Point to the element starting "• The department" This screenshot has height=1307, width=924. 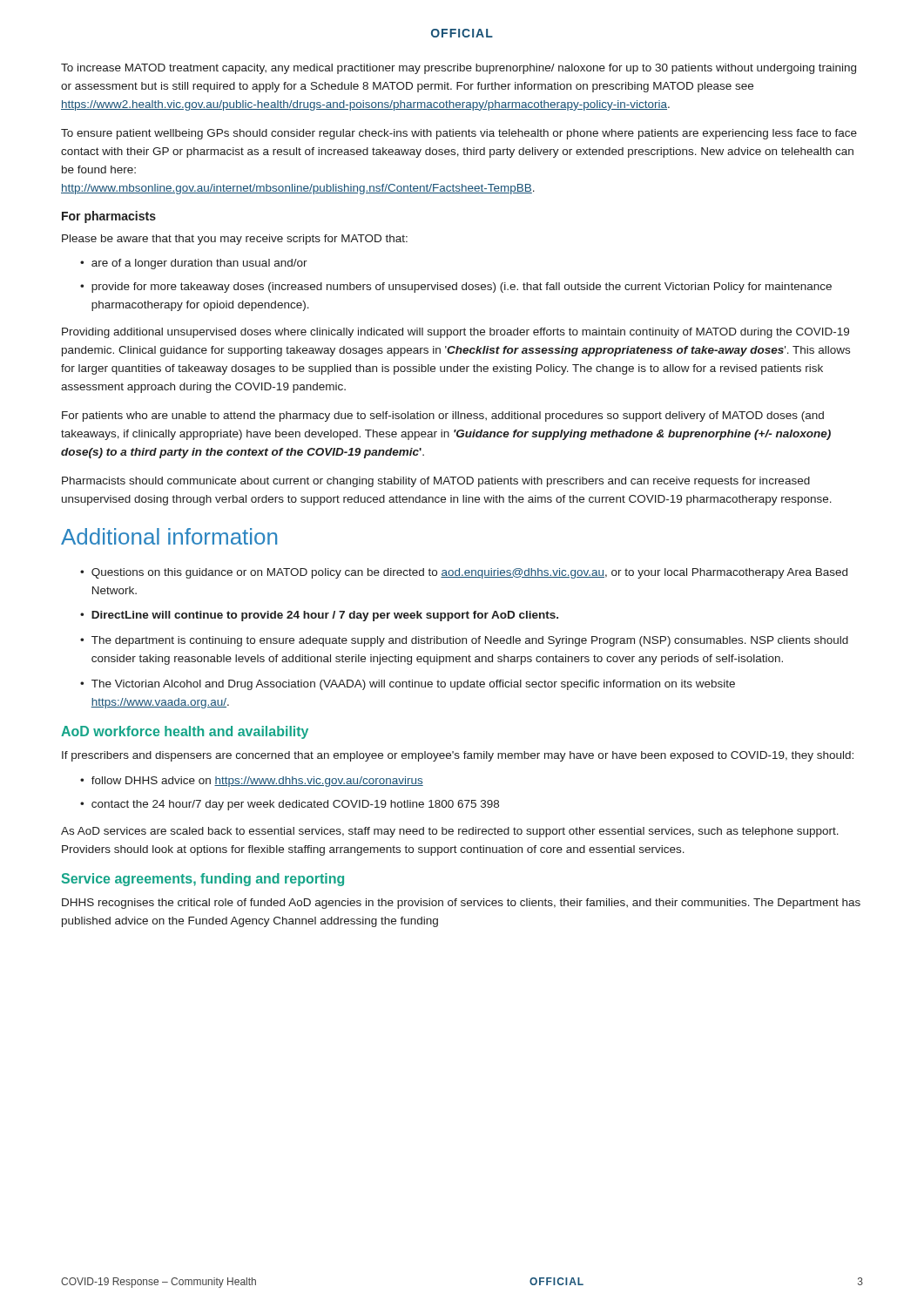pyautogui.click(x=472, y=650)
